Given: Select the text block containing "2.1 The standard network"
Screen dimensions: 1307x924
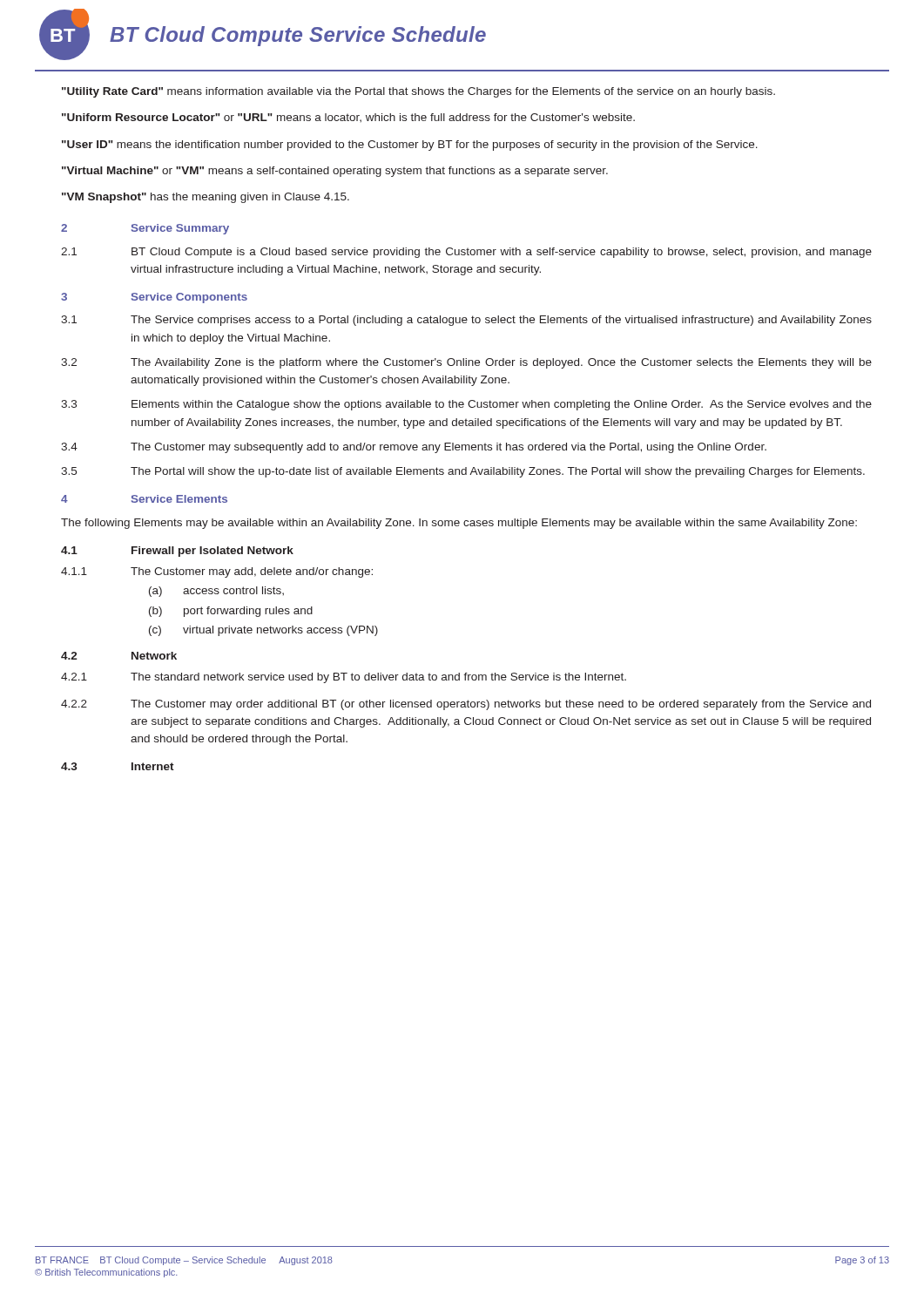Looking at the screenshot, I should pos(466,677).
